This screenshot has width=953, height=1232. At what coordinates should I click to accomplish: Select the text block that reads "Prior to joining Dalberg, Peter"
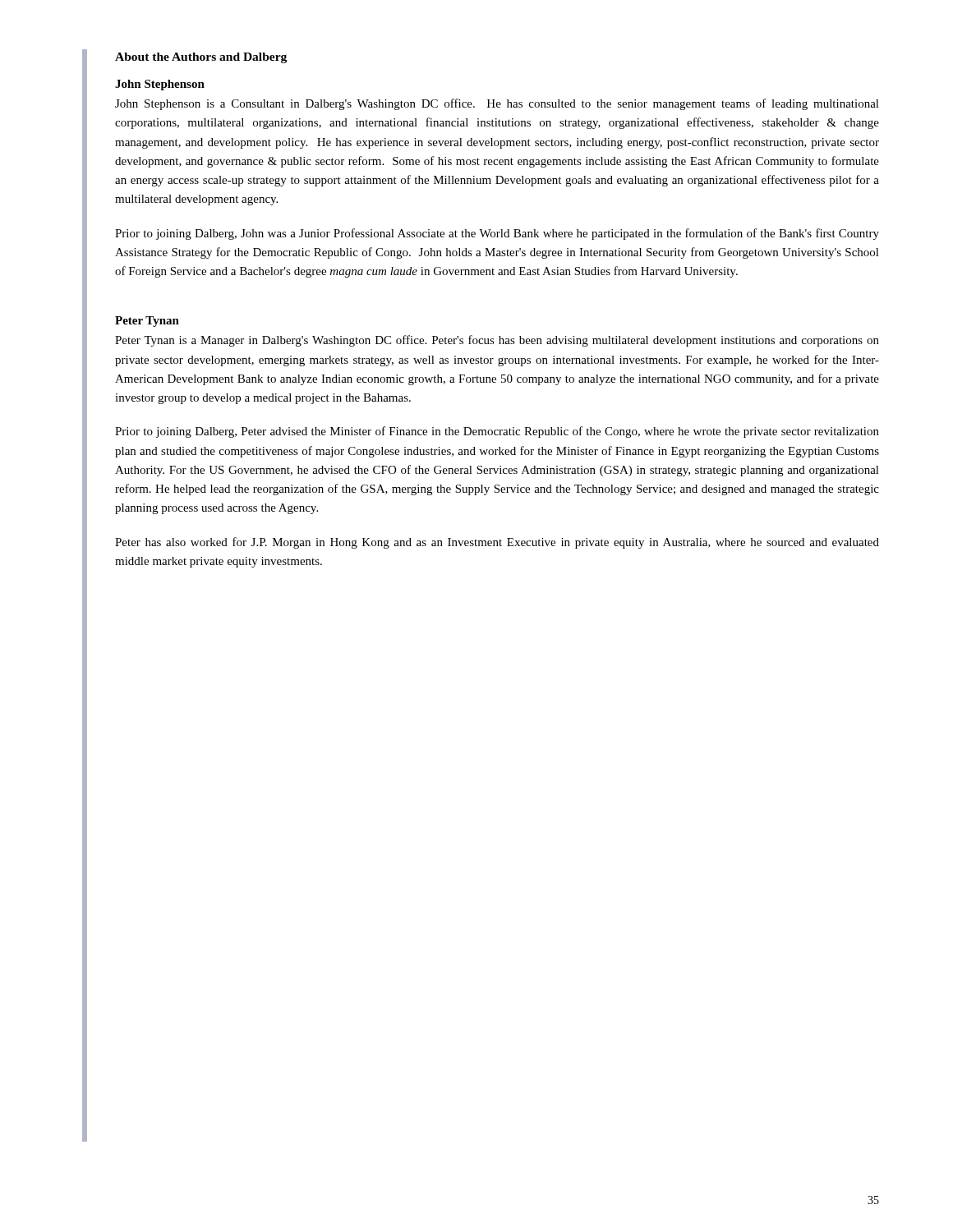click(x=497, y=470)
